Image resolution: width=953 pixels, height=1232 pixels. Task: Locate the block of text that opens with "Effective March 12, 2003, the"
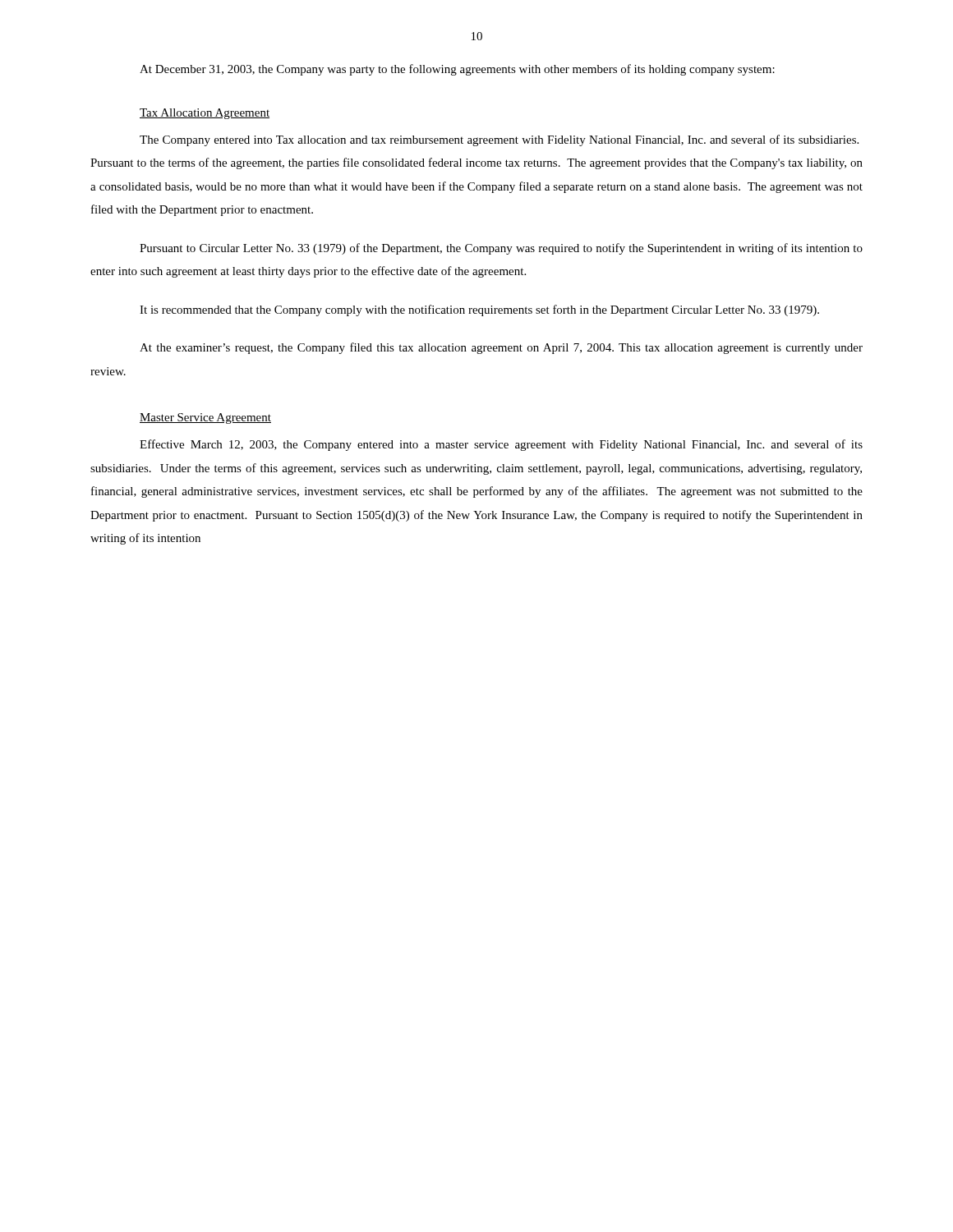476,491
